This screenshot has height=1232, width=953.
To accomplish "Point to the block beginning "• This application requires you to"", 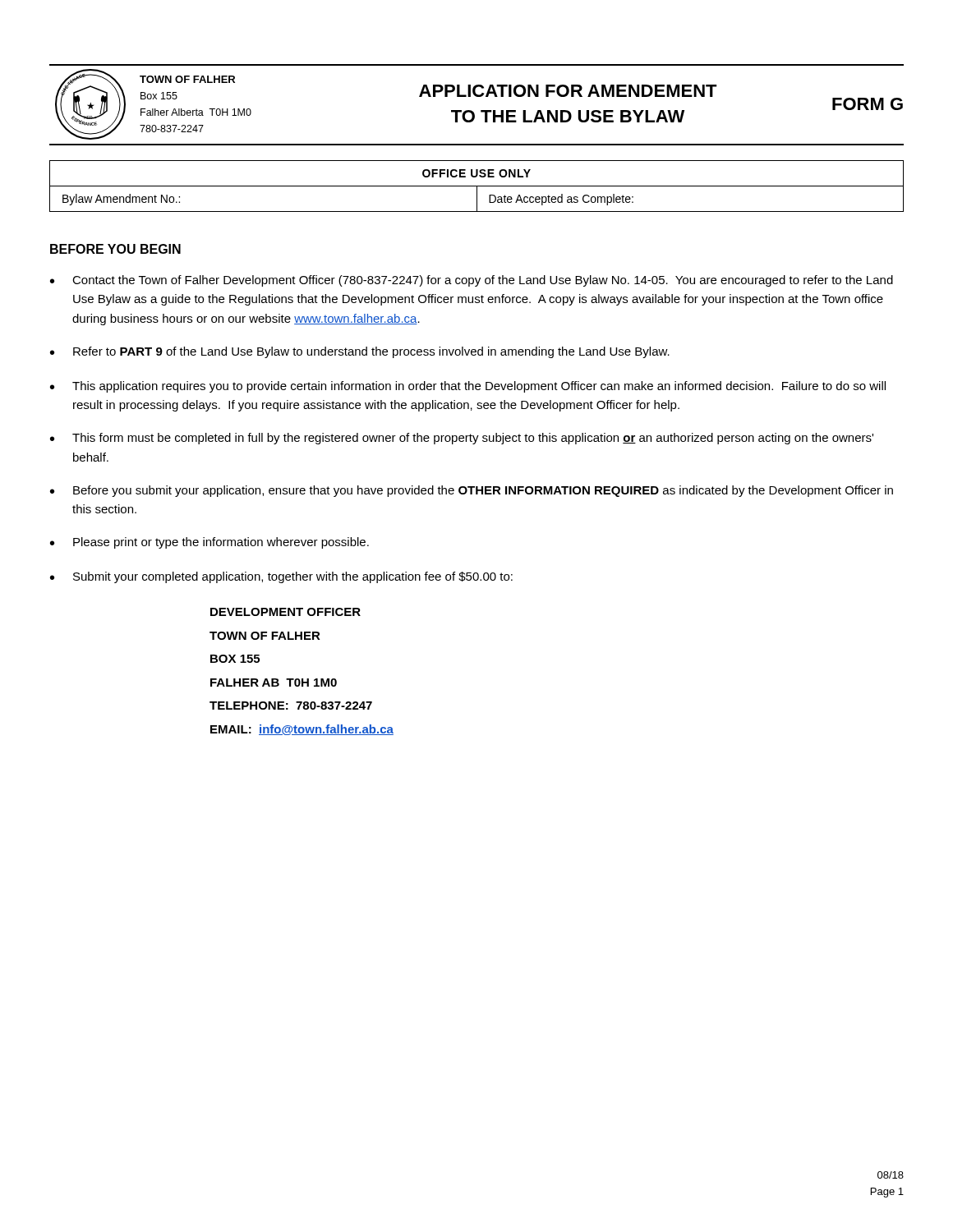I will point(476,395).
